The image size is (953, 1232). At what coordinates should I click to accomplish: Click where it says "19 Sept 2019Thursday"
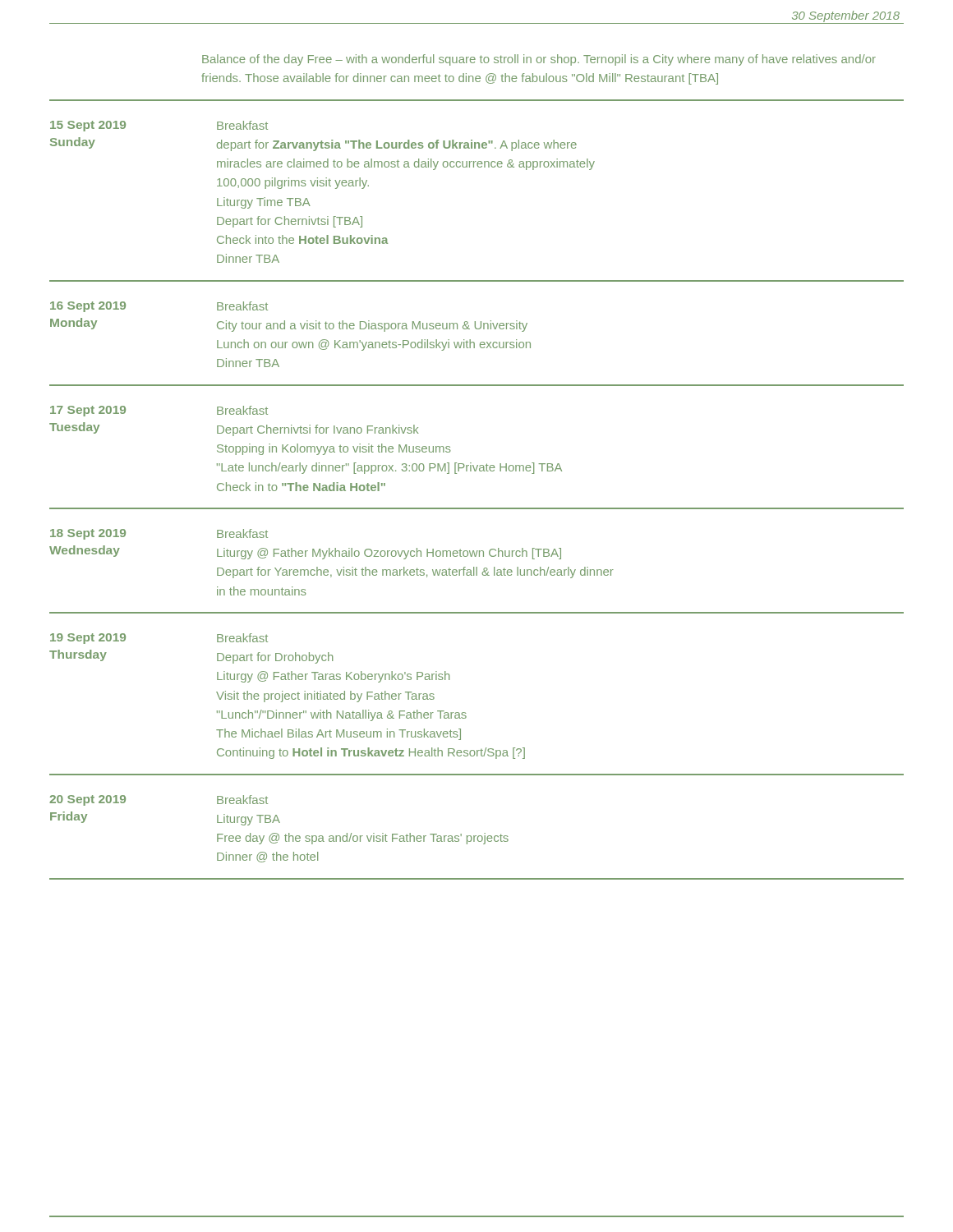click(88, 646)
